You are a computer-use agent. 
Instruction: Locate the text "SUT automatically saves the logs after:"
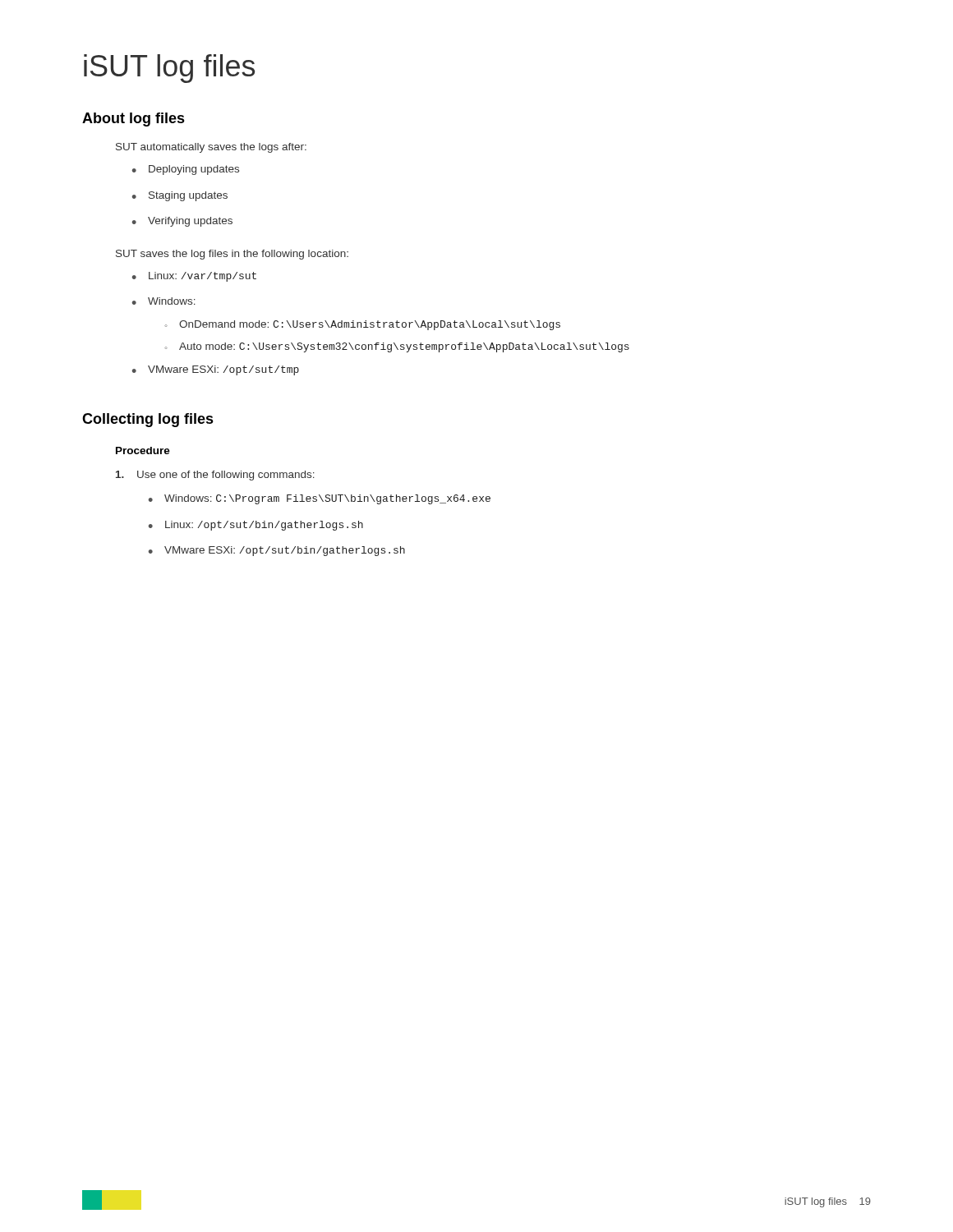point(211,147)
